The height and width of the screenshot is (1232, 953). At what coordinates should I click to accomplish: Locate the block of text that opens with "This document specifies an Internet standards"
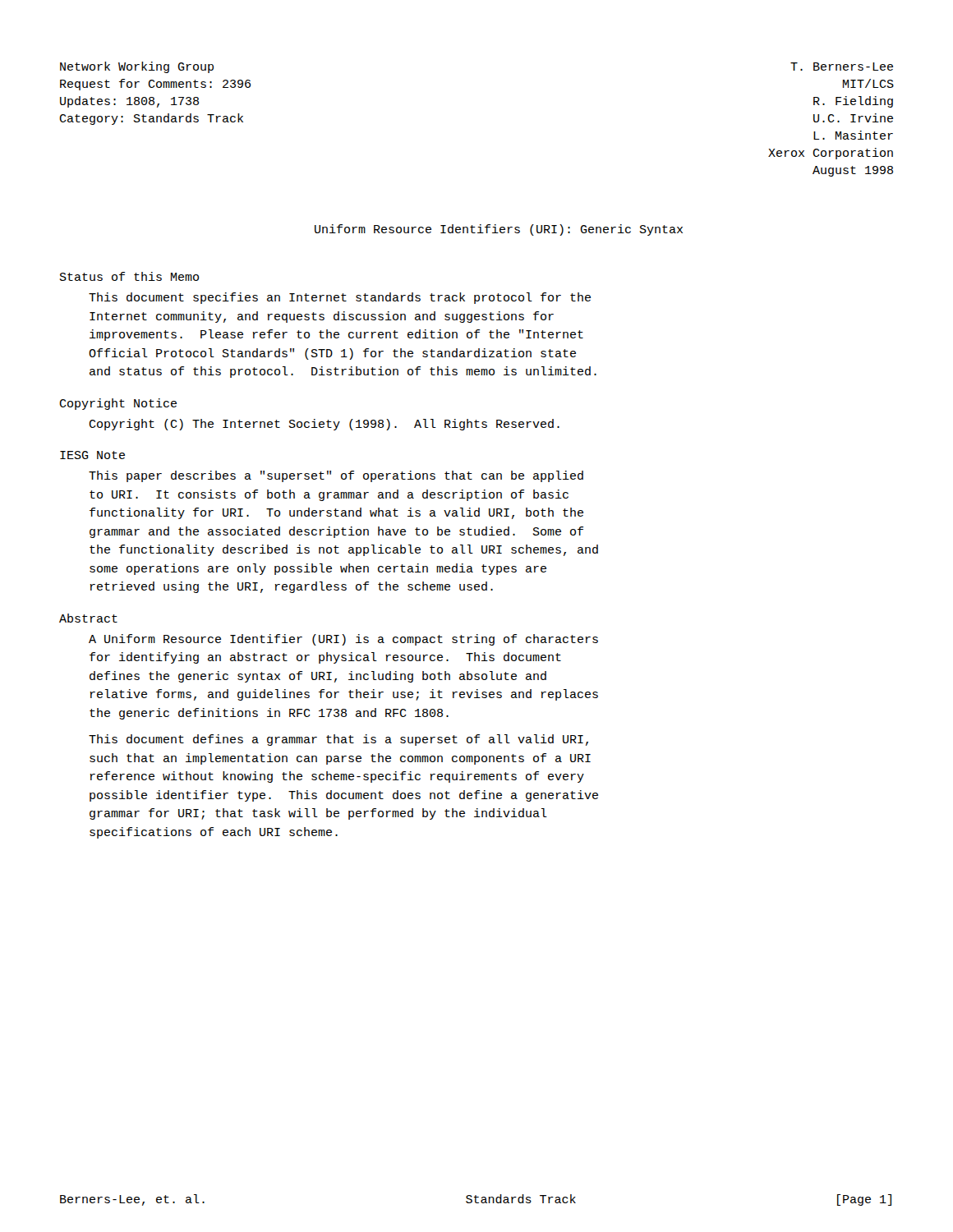(x=344, y=336)
